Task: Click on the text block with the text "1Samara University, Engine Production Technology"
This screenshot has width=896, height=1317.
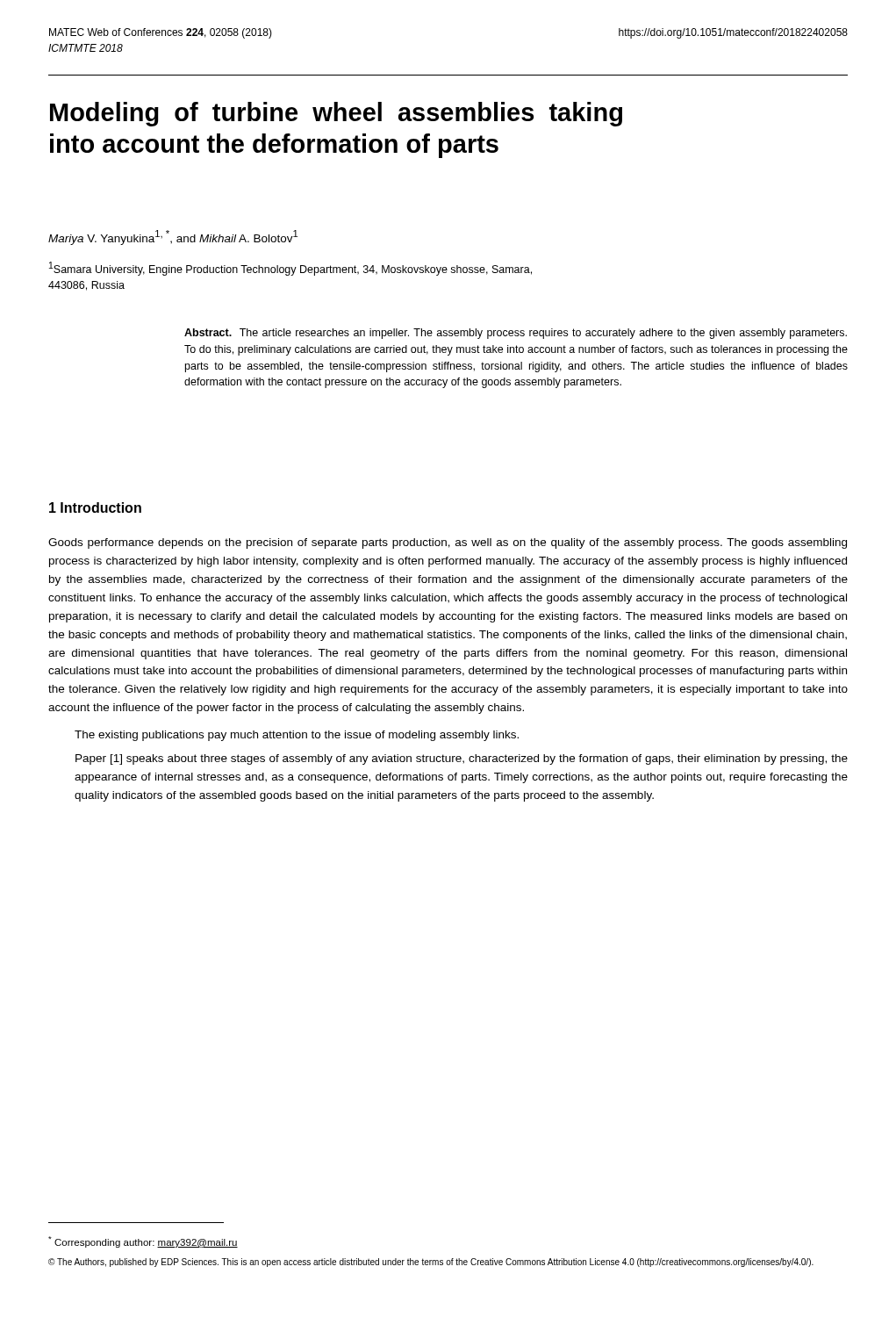Action: coord(291,276)
